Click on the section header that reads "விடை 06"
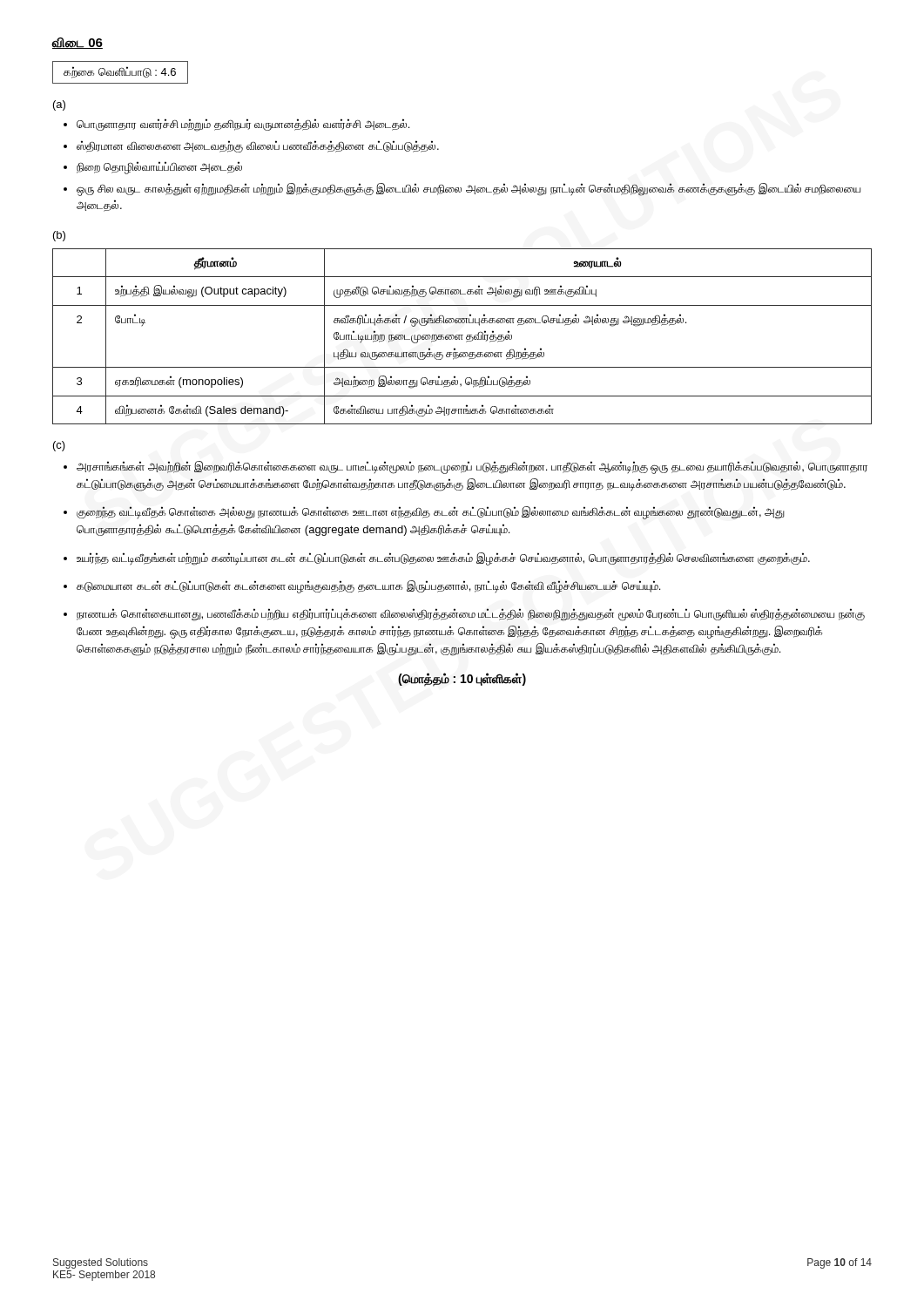 point(77,42)
